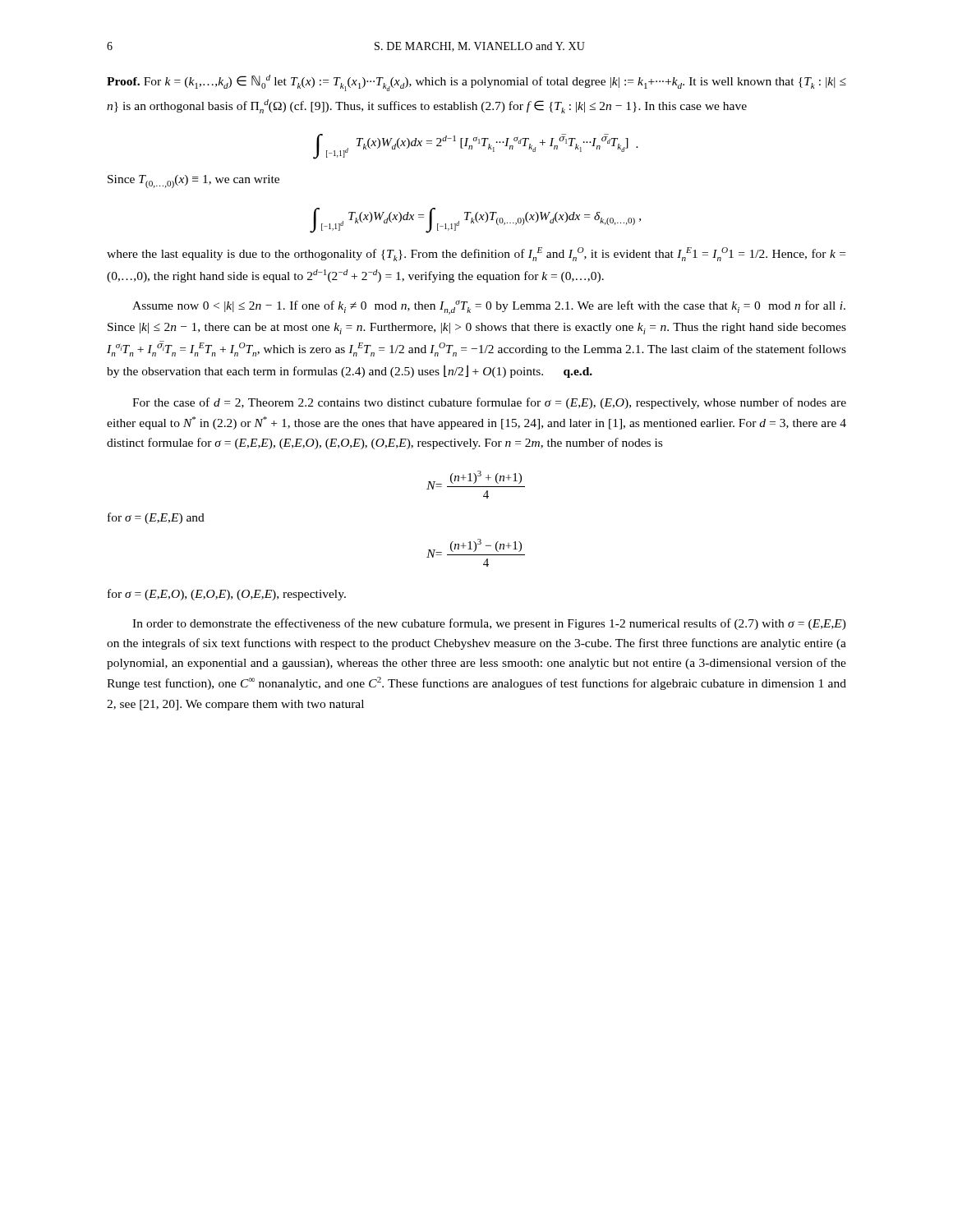The height and width of the screenshot is (1232, 953).
Task: Select the text that says "for σ = (E,E,E) and"
Action: [156, 517]
